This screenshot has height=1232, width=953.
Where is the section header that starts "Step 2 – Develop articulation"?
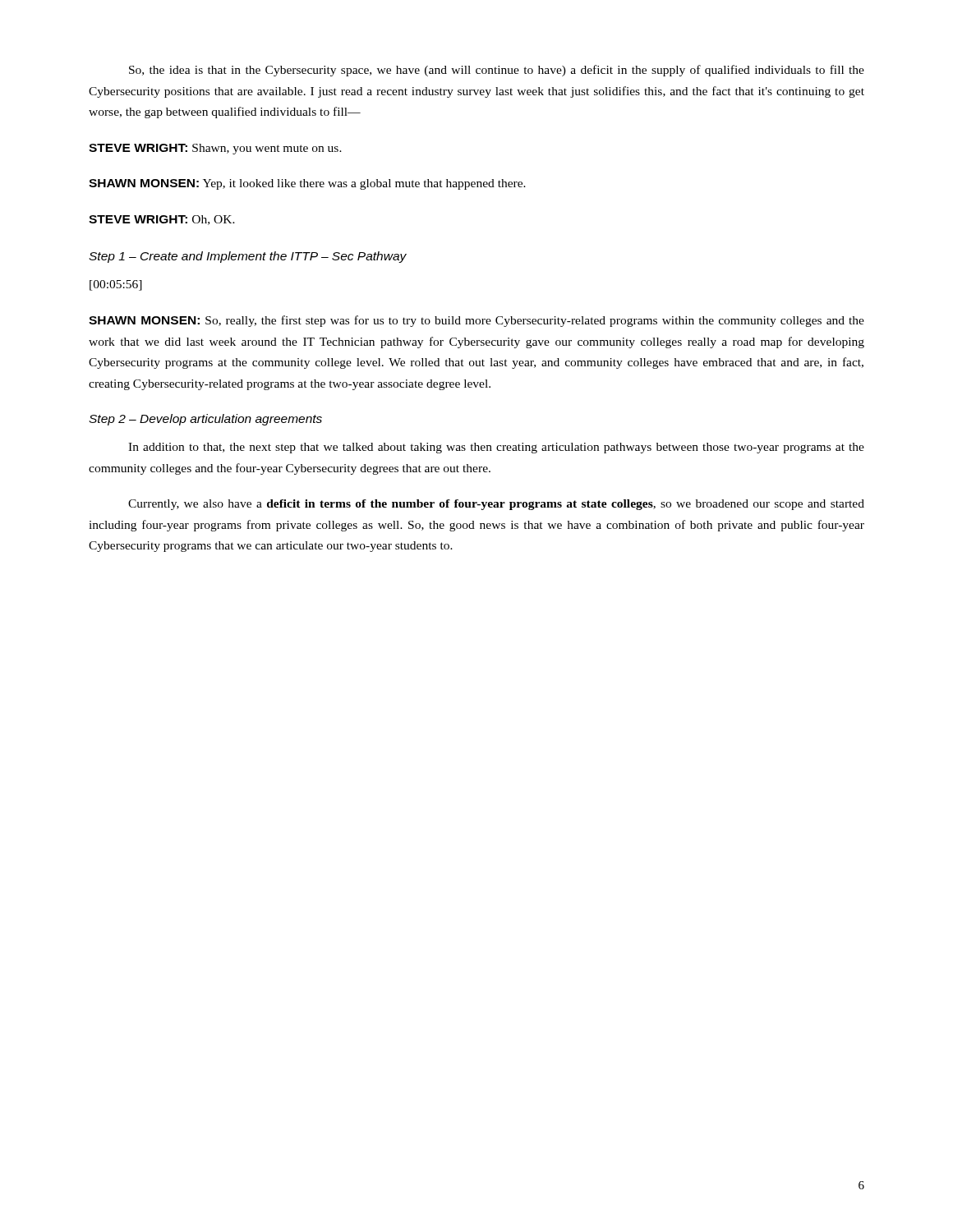pos(206,419)
